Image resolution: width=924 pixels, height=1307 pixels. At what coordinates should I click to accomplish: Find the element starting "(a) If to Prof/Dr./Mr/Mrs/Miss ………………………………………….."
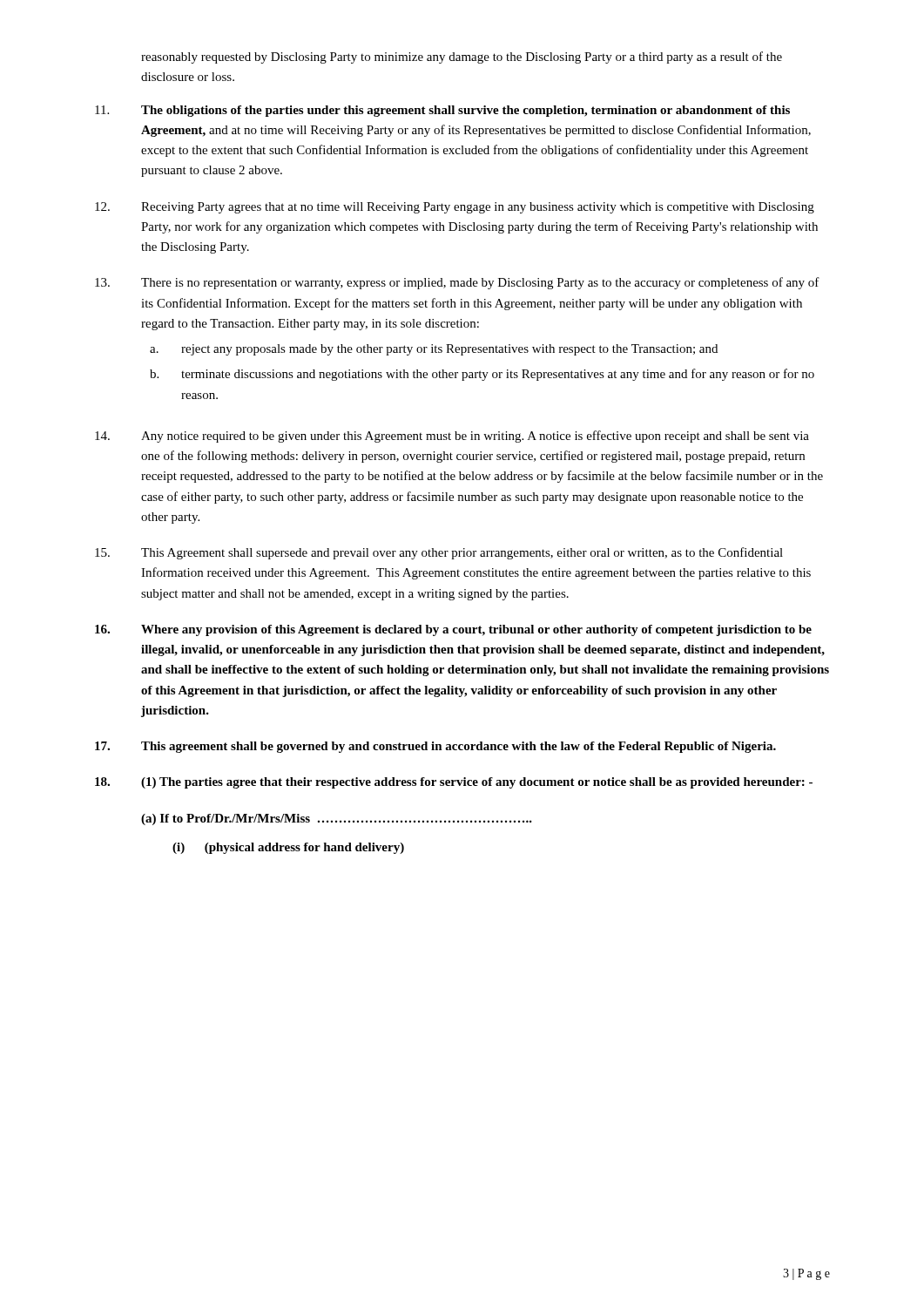click(x=337, y=818)
